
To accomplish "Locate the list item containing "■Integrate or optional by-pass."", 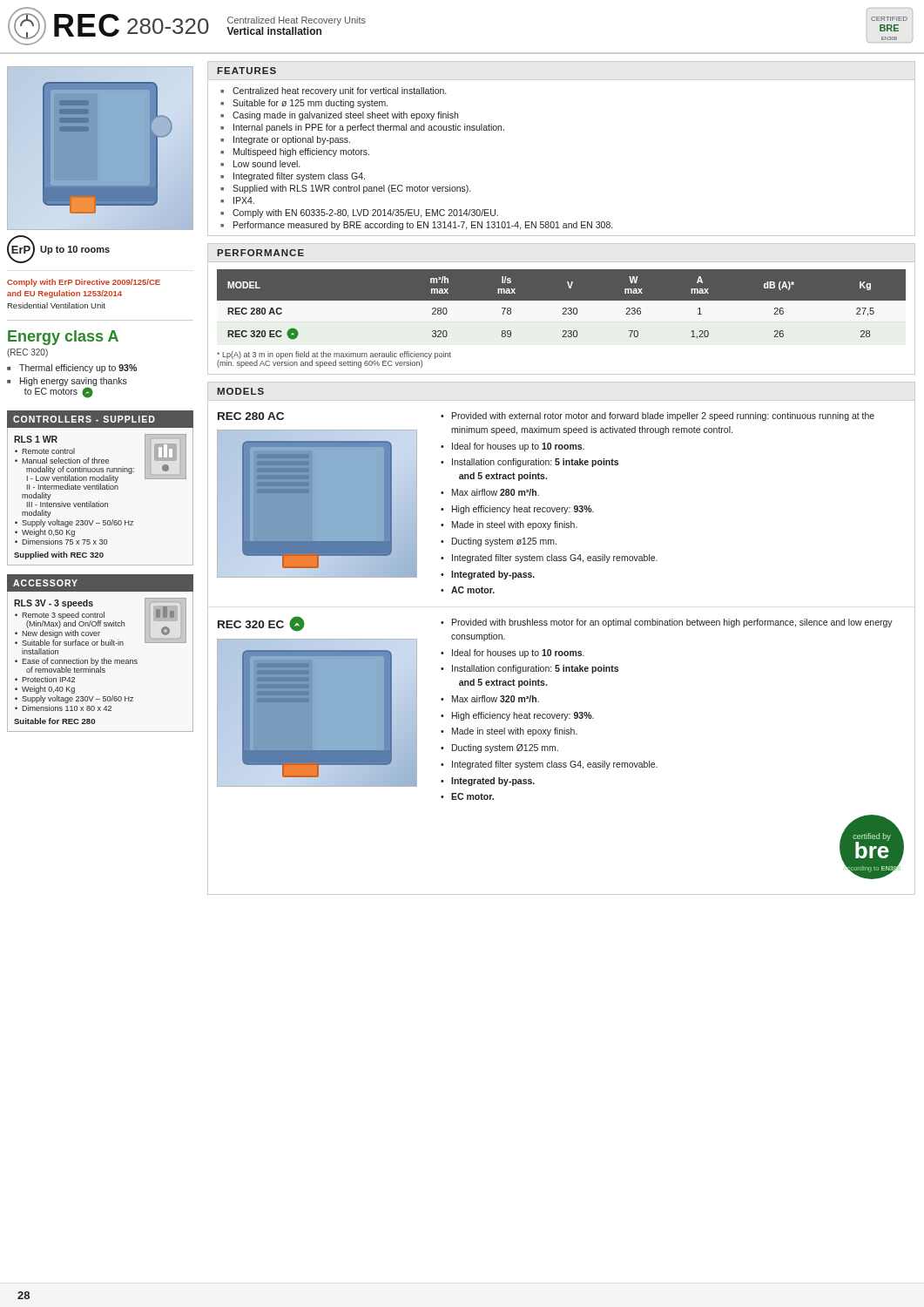I will pyautogui.click(x=286, y=139).
